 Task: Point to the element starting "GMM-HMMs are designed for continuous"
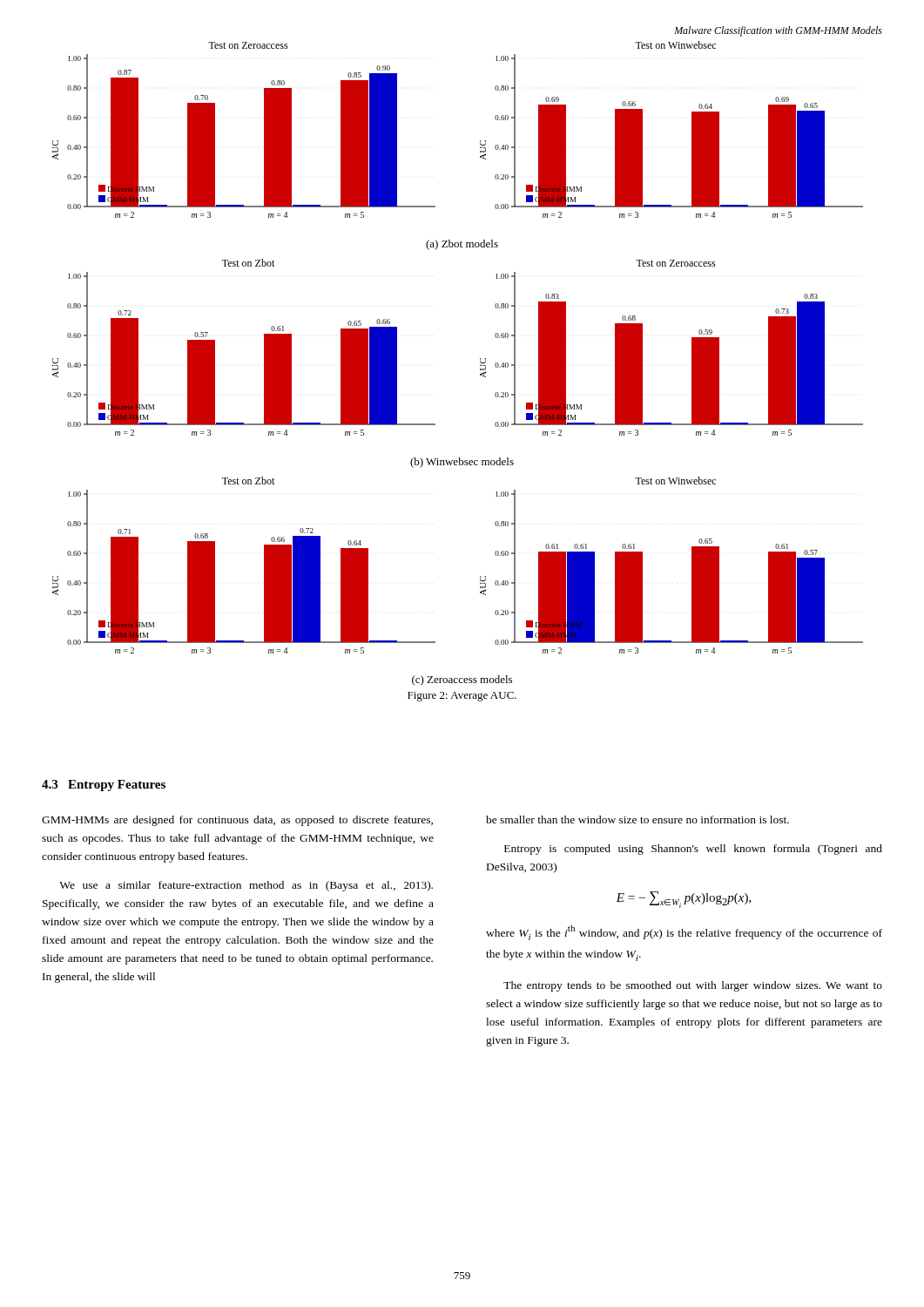coord(238,898)
